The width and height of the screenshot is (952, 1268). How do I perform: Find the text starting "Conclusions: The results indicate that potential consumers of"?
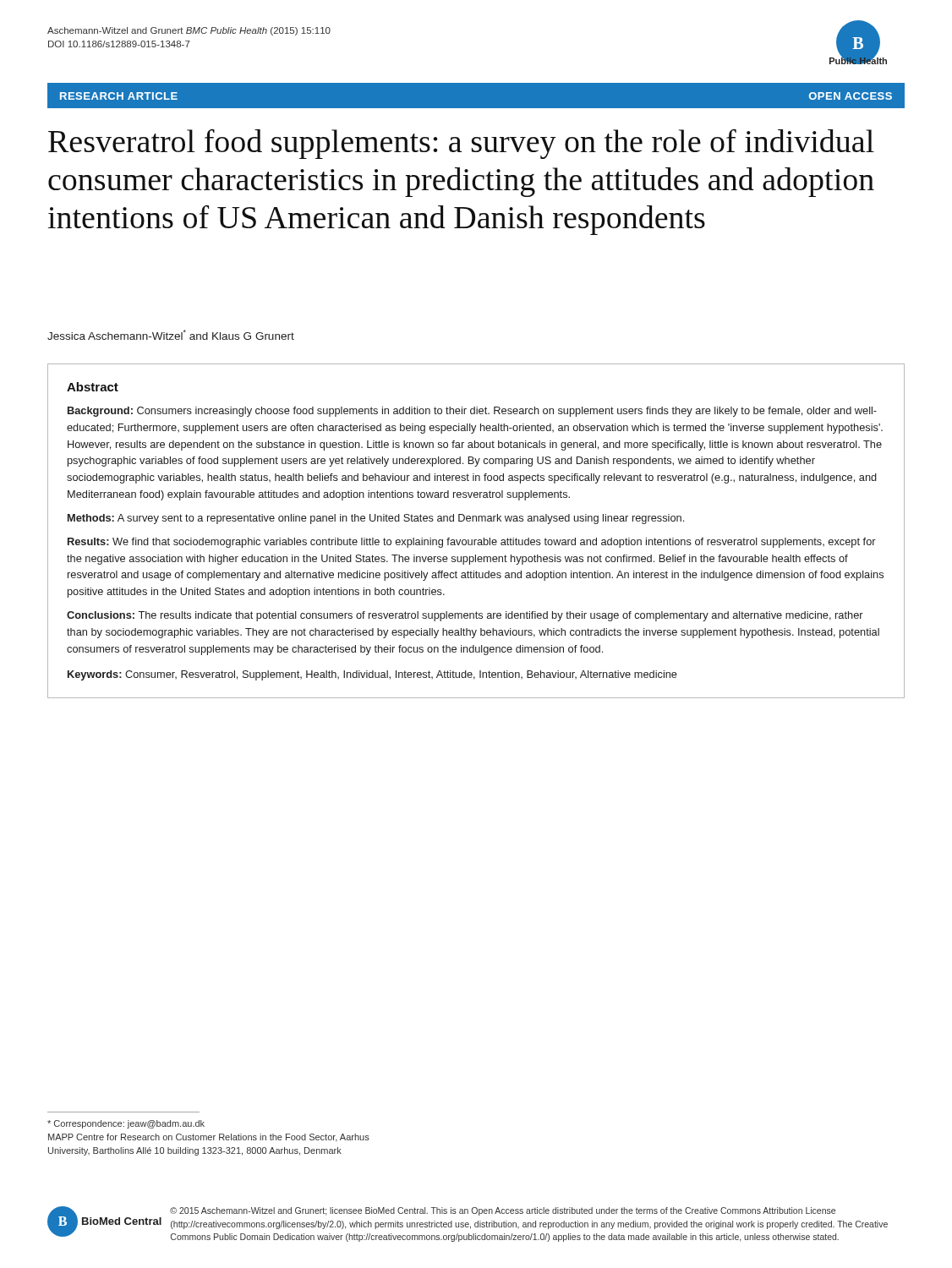coord(473,632)
